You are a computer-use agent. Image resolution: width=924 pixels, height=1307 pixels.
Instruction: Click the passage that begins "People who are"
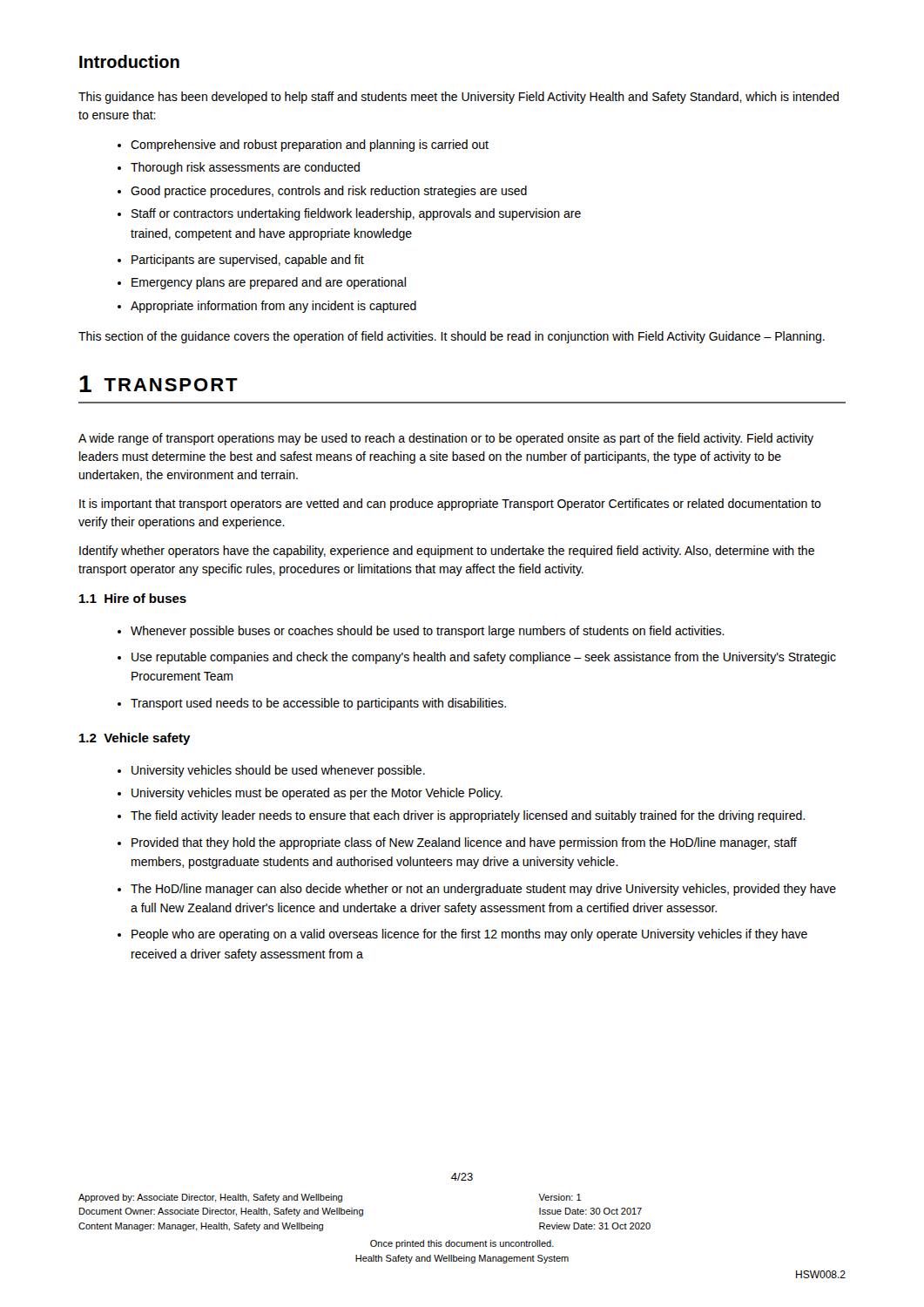[469, 944]
